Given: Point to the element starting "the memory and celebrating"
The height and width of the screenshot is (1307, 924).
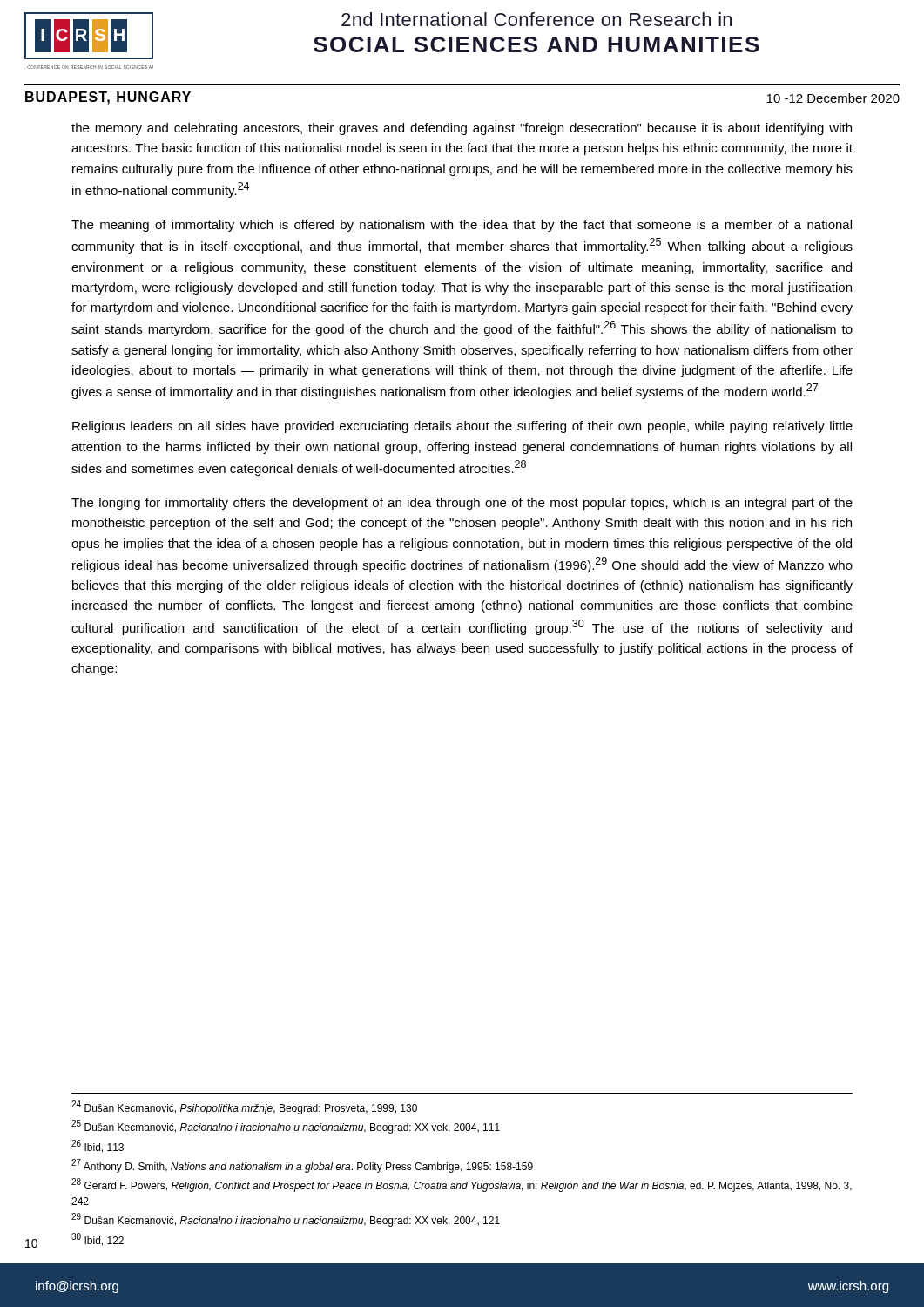Looking at the screenshot, I should pyautogui.click(x=462, y=159).
